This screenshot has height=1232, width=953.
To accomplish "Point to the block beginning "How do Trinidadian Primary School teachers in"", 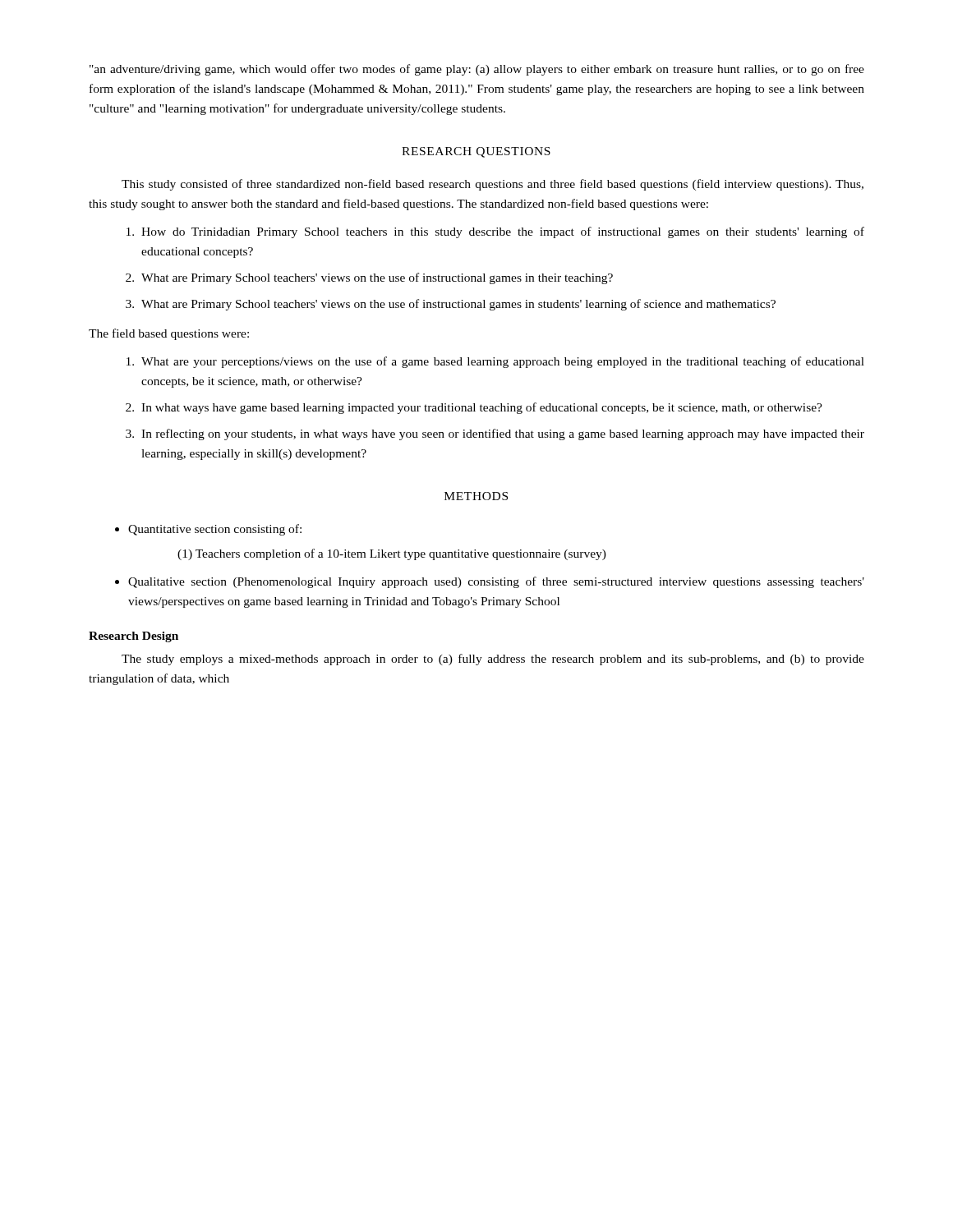I will (503, 241).
